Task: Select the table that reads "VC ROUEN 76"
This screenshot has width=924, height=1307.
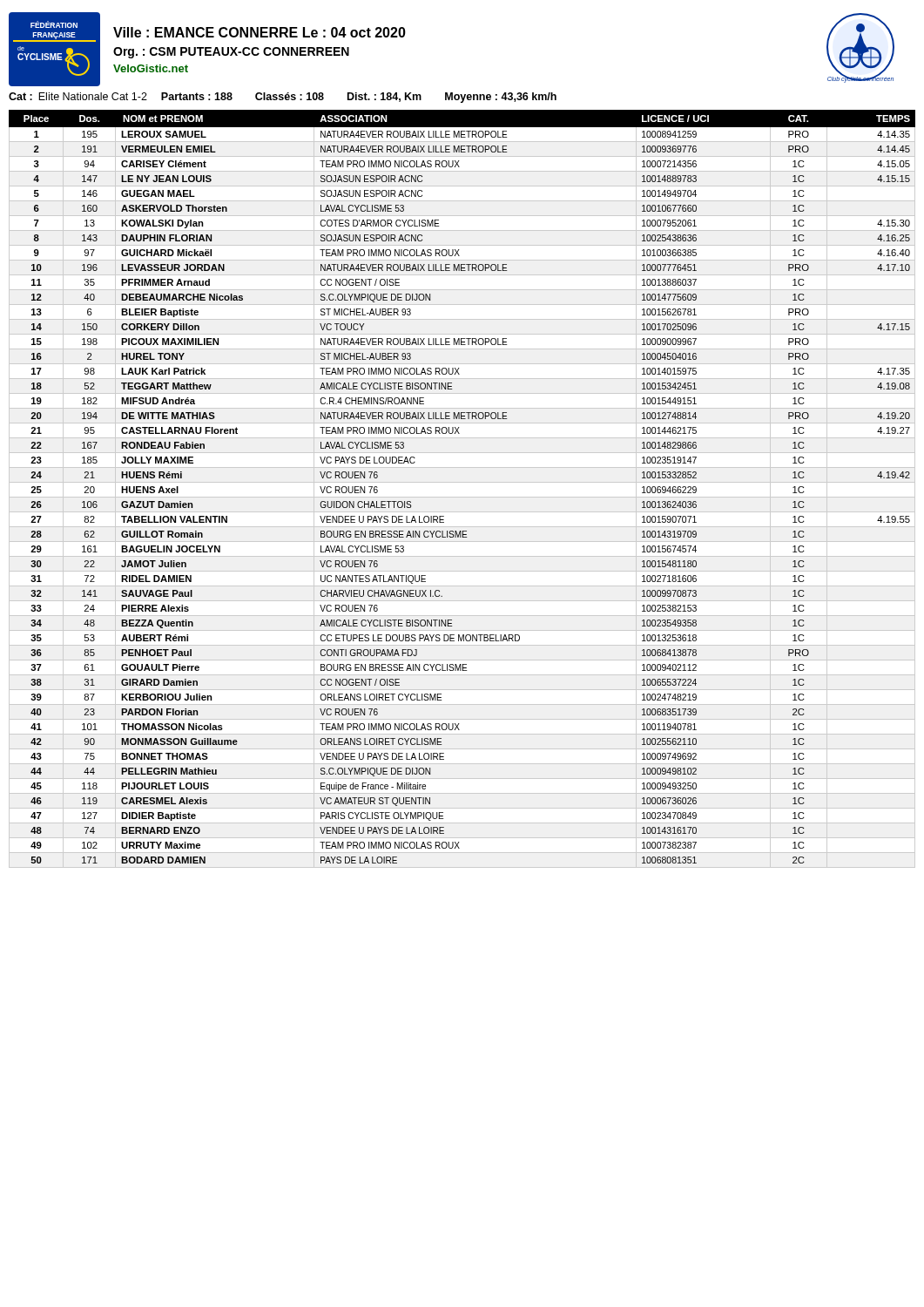Action: click(462, 704)
